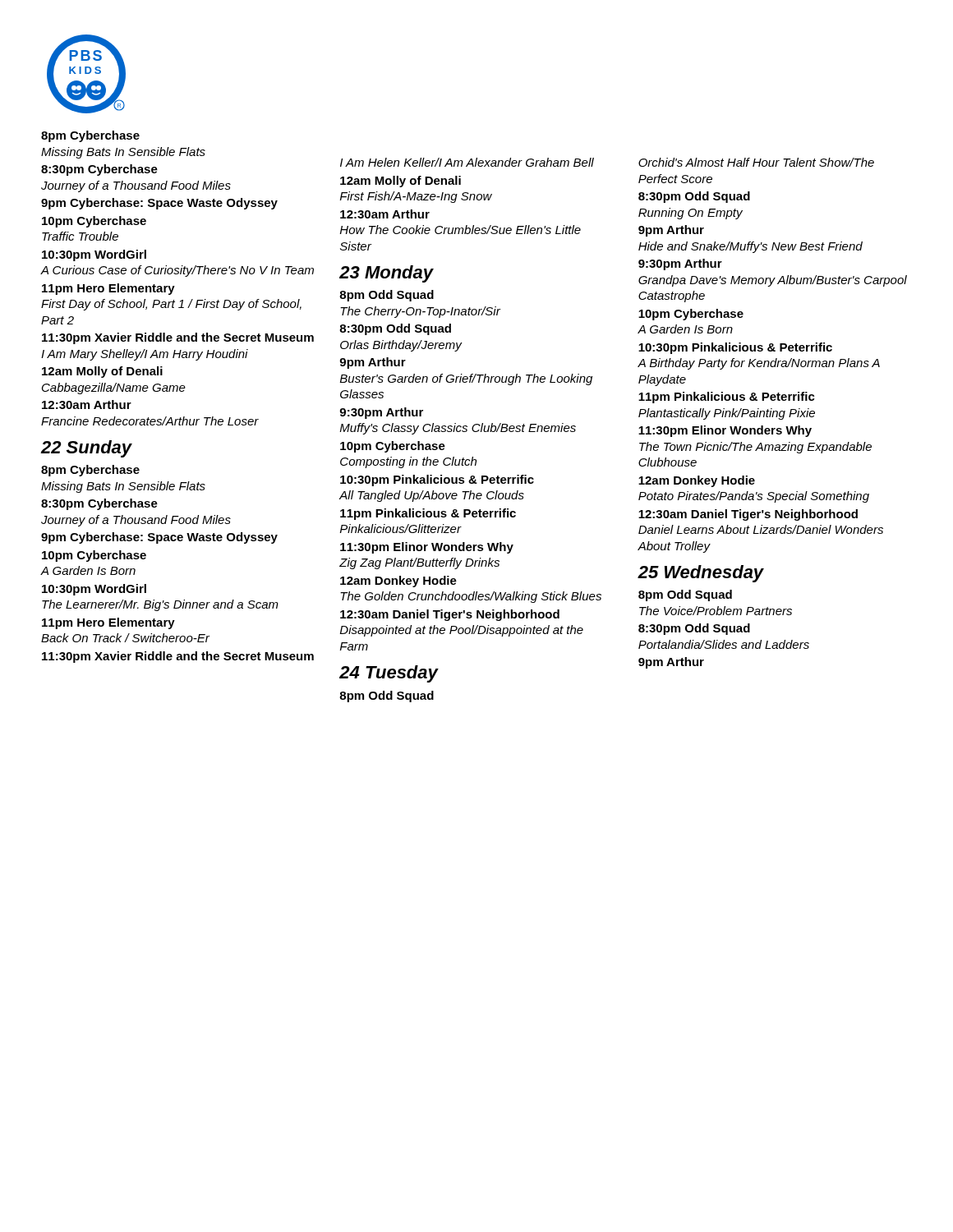953x1232 pixels.
Task: Find the logo
Action: 178,75
